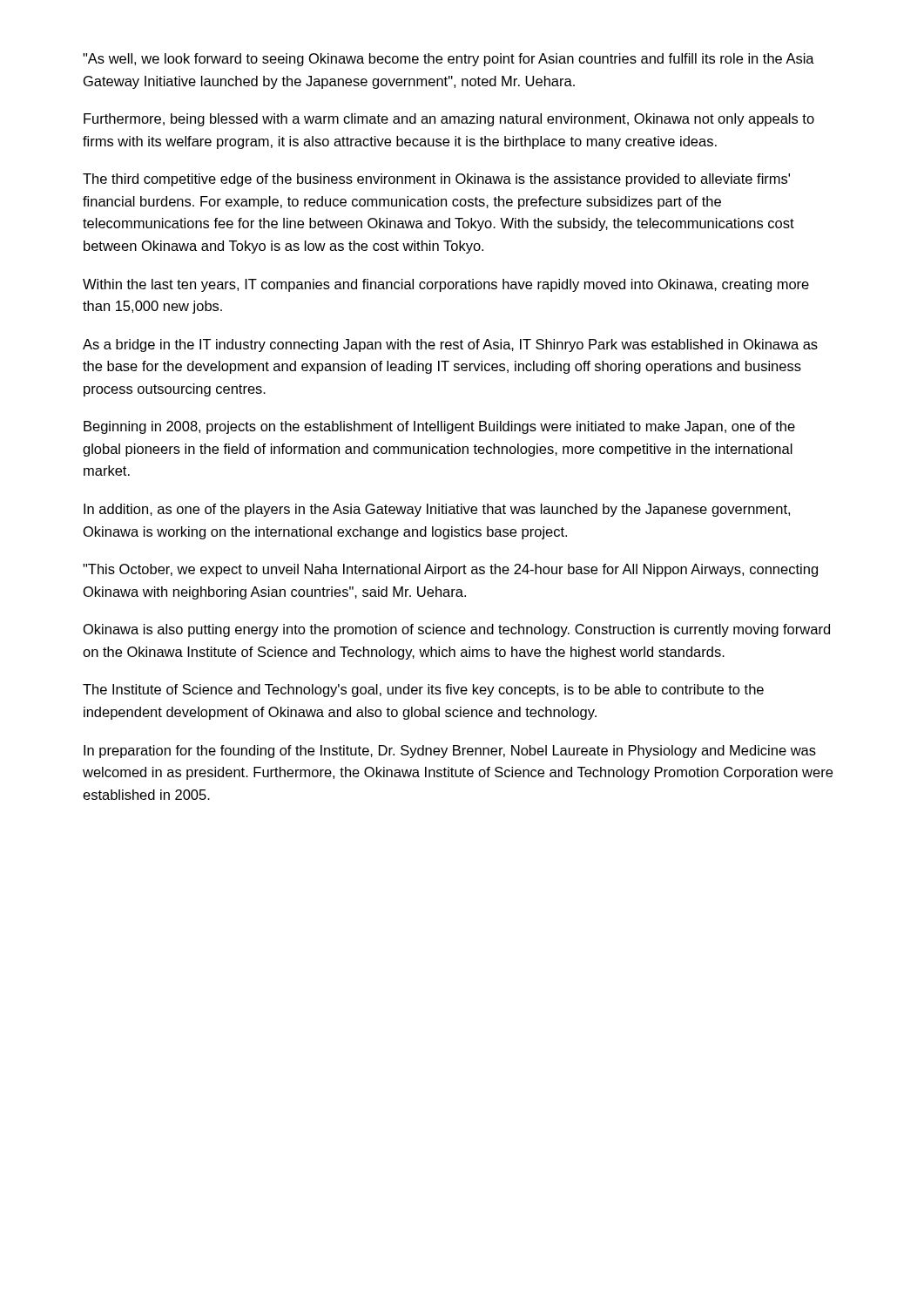Locate the text starting "Within the last ten"
This screenshot has width=924, height=1307.
(x=446, y=295)
